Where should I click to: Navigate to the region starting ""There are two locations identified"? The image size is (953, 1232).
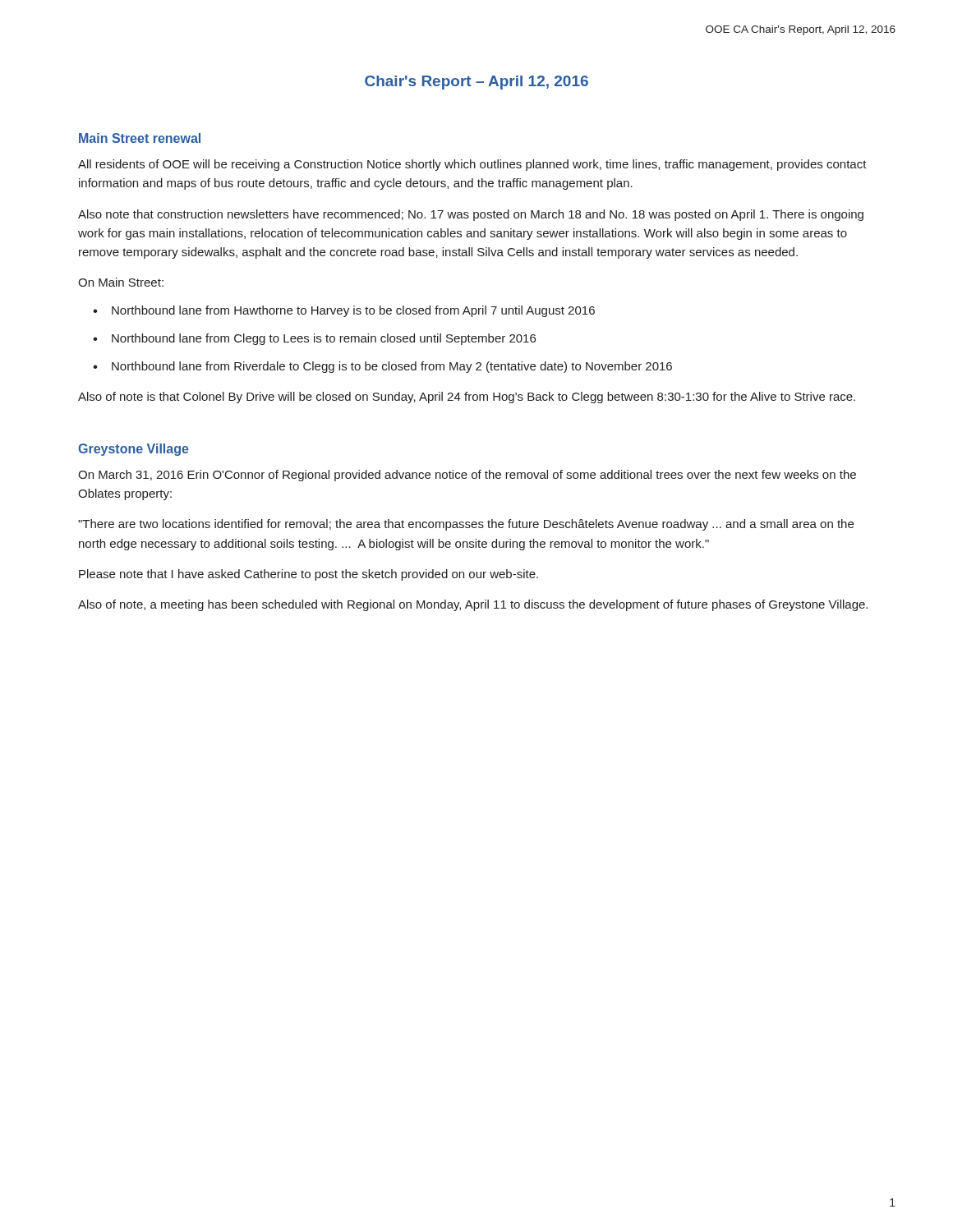[466, 533]
